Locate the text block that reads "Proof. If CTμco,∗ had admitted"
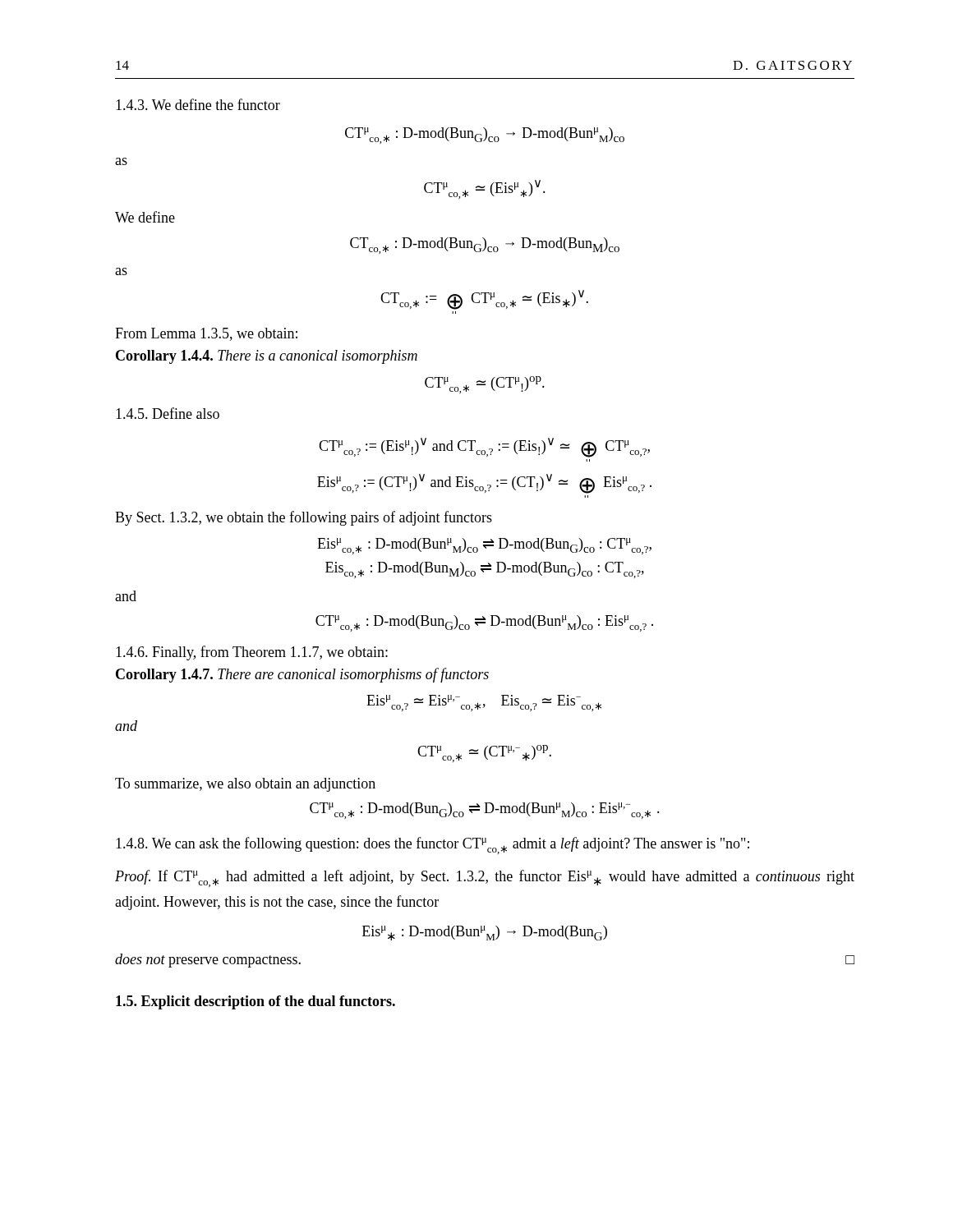The width and height of the screenshot is (953, 1232). [x=485, y=888]
